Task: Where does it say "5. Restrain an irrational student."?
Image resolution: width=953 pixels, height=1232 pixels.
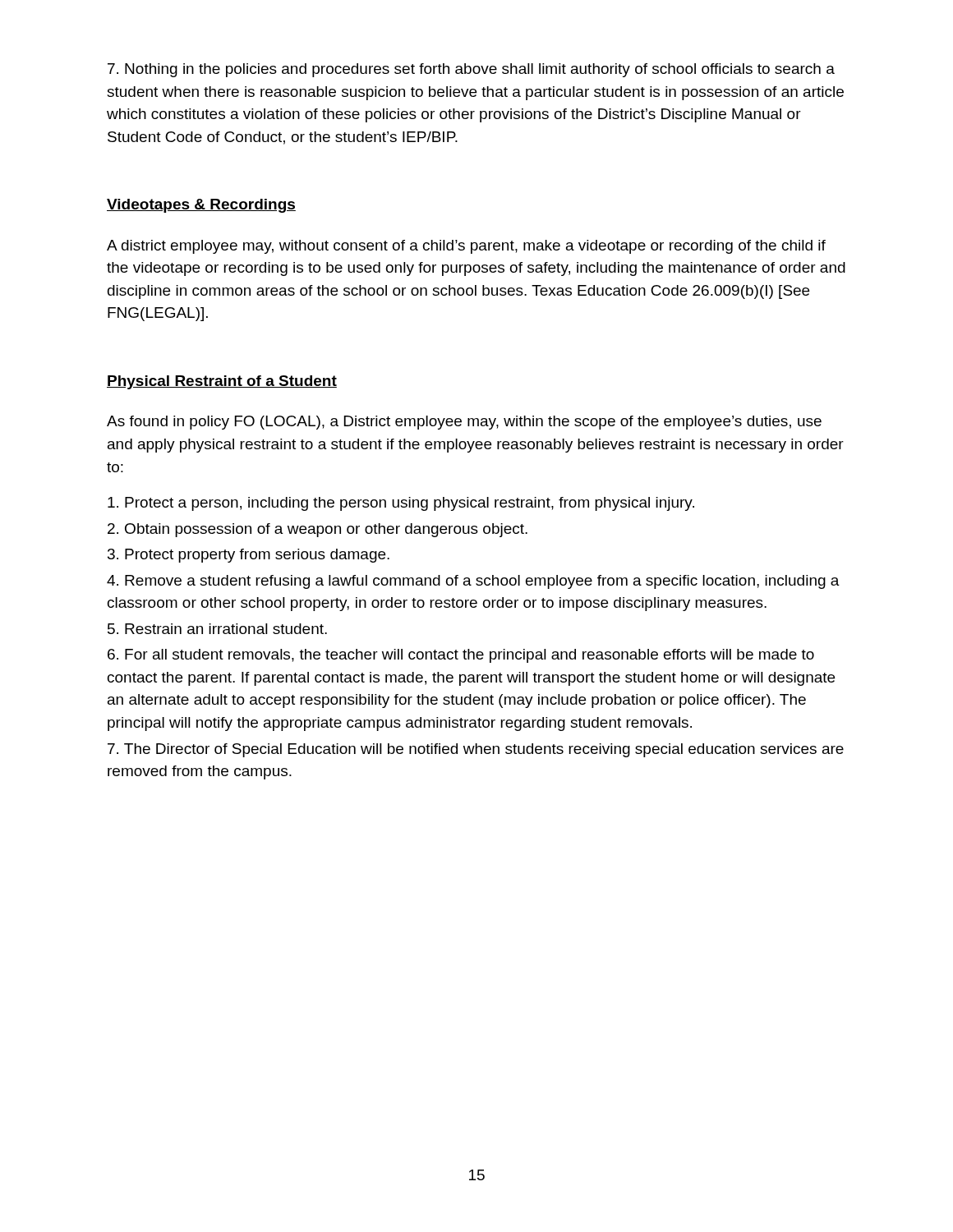Action: (x=217, y=629)
